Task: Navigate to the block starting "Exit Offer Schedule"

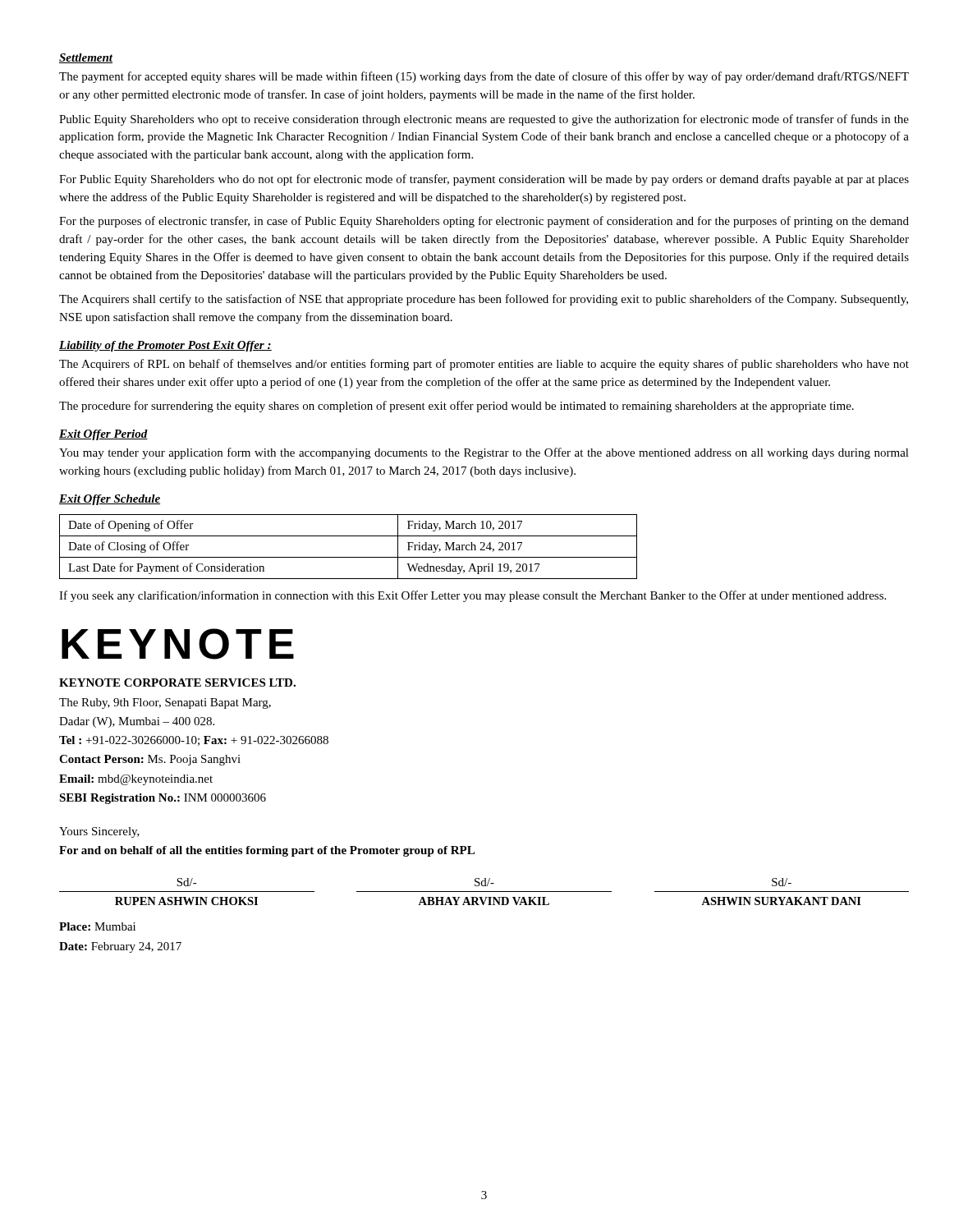Action: pos(110,498)
